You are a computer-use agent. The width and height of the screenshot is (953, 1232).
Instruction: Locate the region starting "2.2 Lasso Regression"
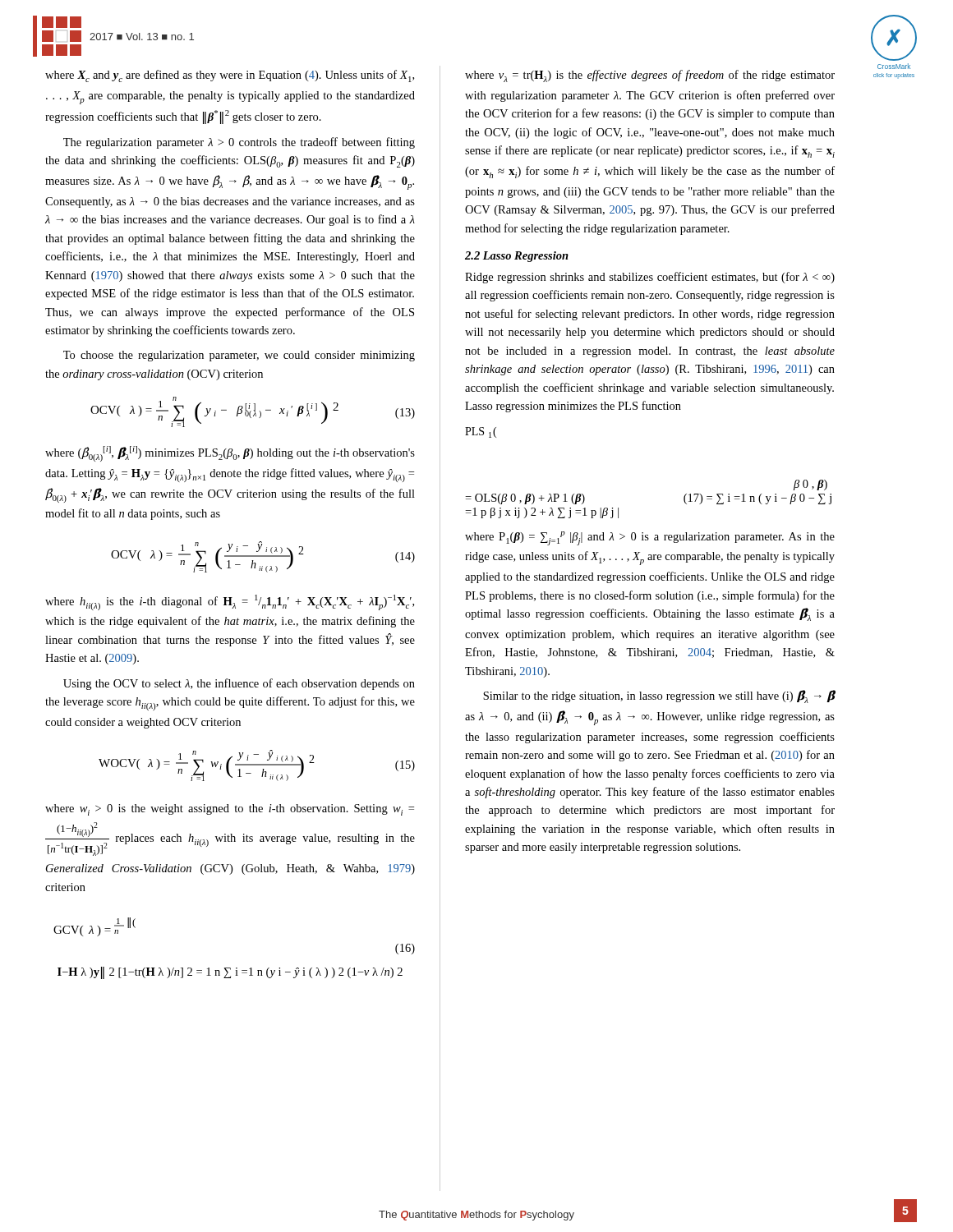[x=517, y=255]
